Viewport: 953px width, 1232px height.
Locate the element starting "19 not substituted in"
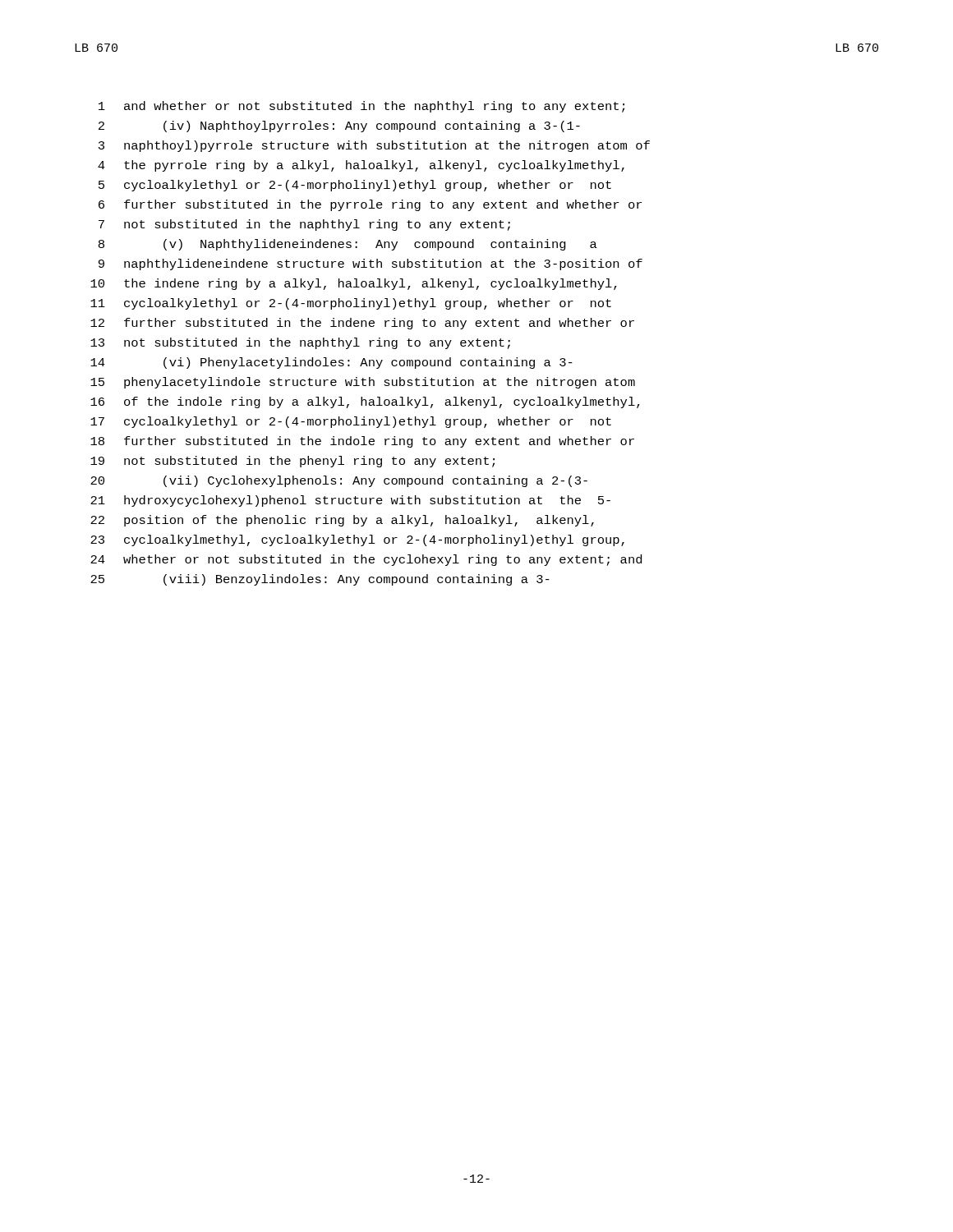[286, 462]
